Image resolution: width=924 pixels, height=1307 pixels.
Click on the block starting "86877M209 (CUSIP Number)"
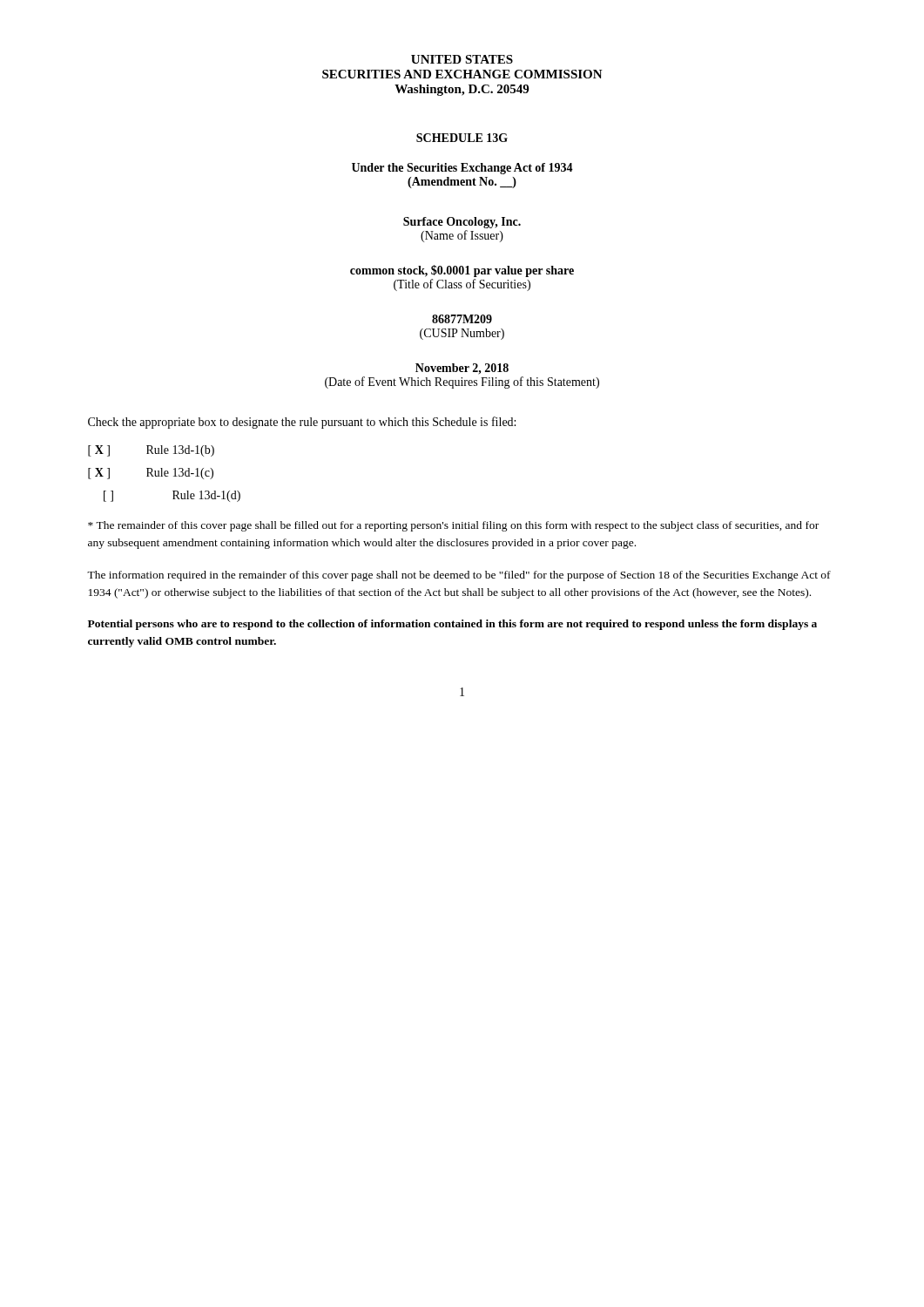462,326
